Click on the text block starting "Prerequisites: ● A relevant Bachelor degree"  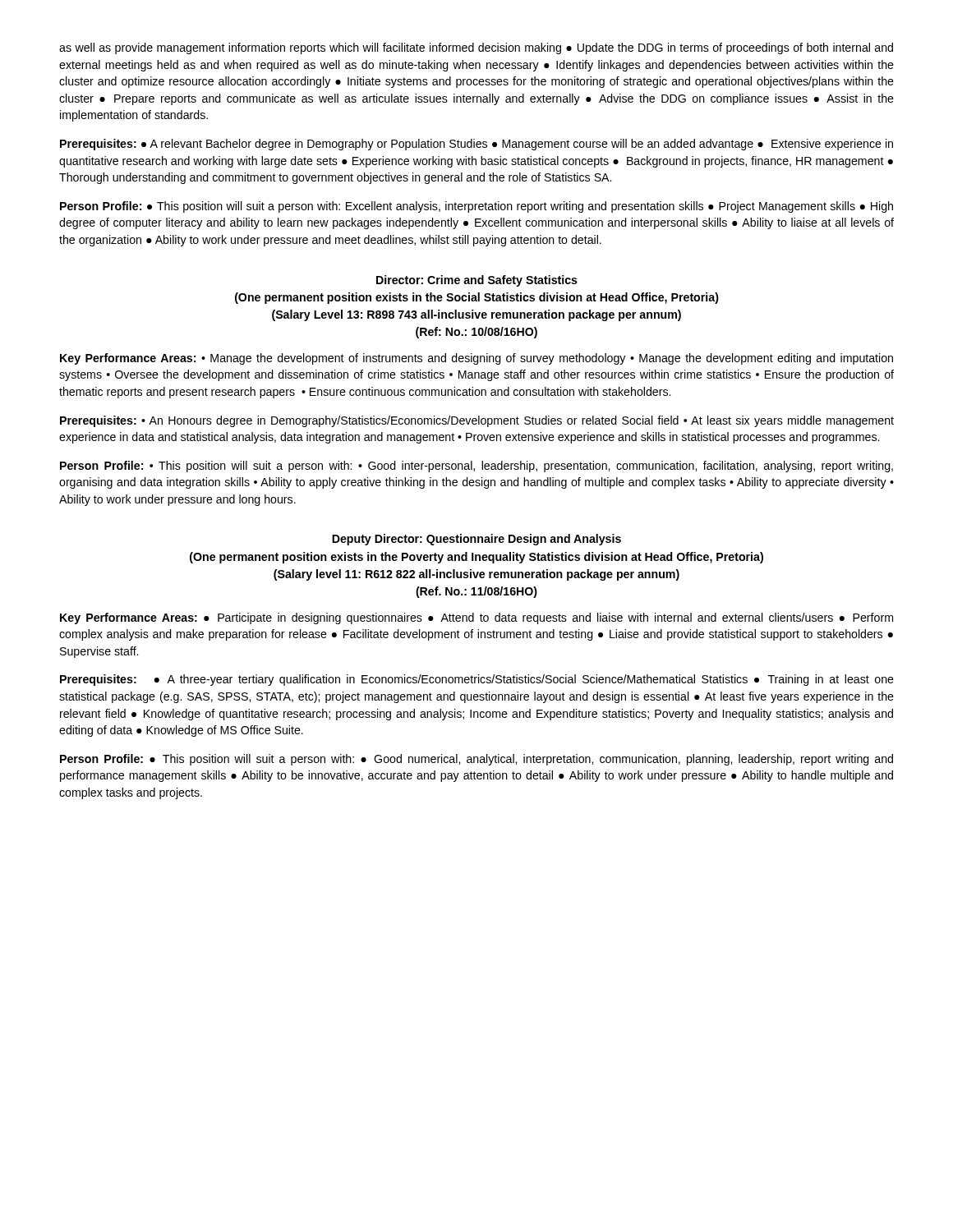476,161
